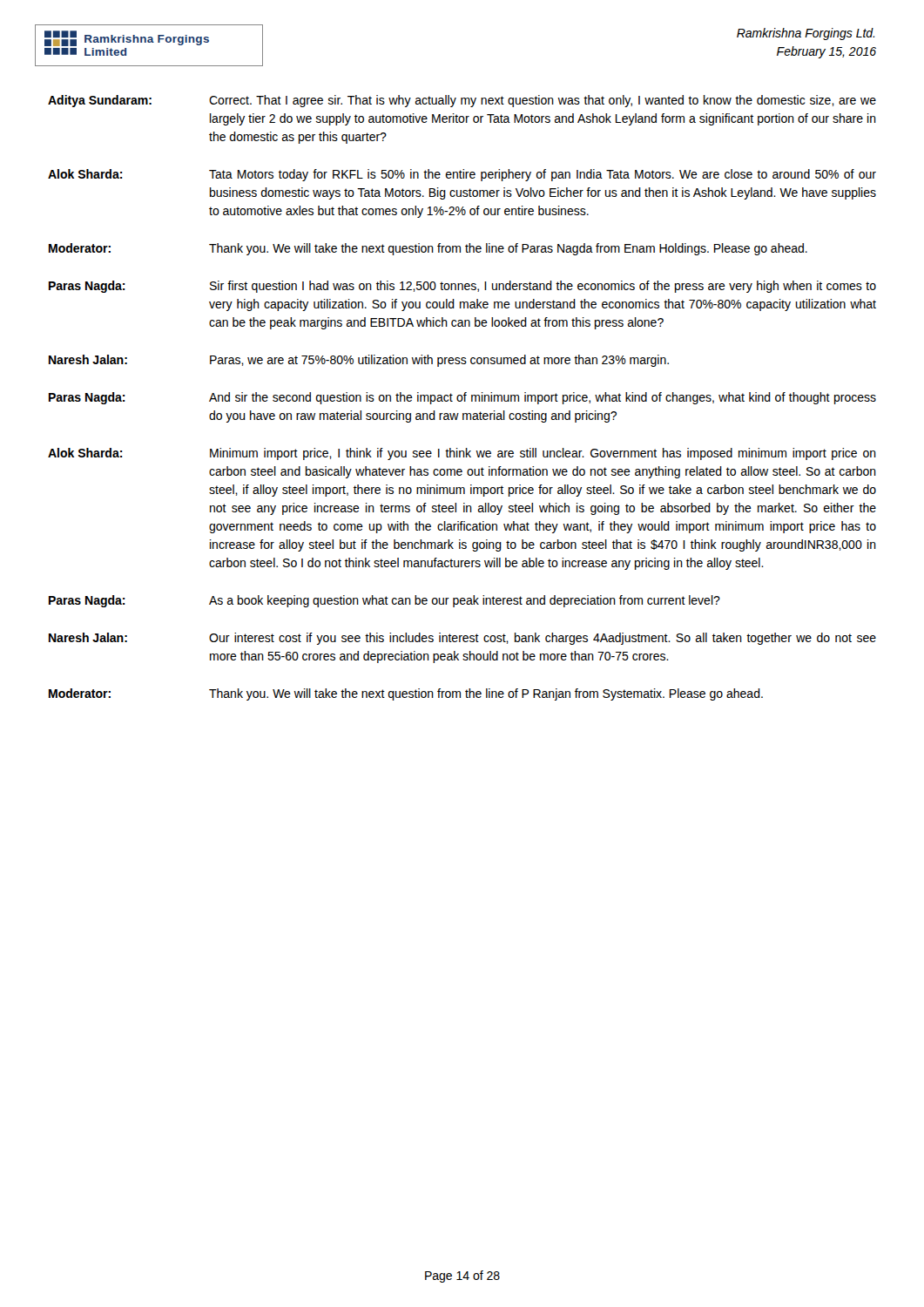Point to the passage starting "Alok Sharda: Minimum import price,"
Viewport: 924px width, 1307px height.
click(x=462, y=508)
